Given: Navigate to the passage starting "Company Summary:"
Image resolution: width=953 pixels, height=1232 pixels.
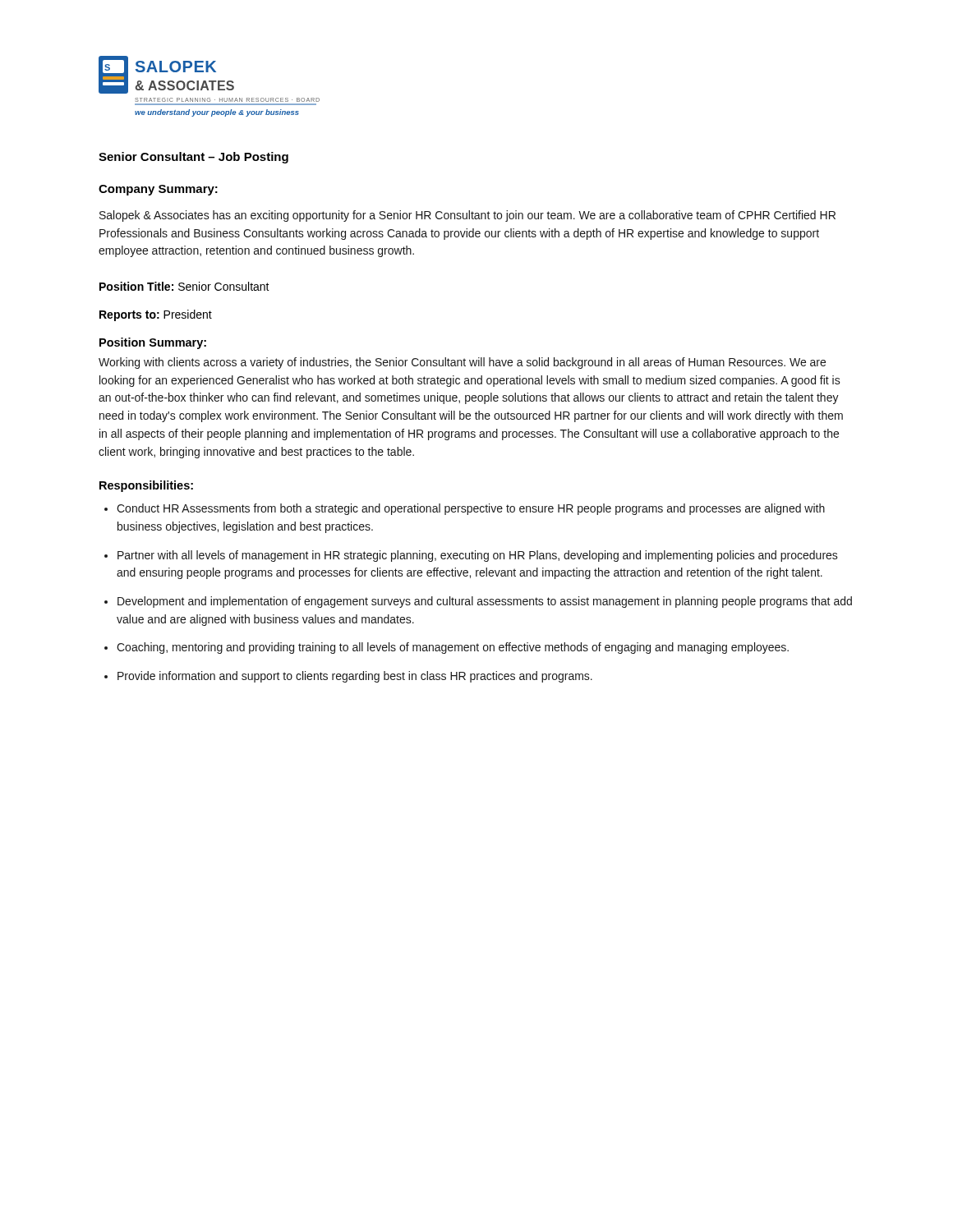Looking at the screenshot, I should point(158,188).
